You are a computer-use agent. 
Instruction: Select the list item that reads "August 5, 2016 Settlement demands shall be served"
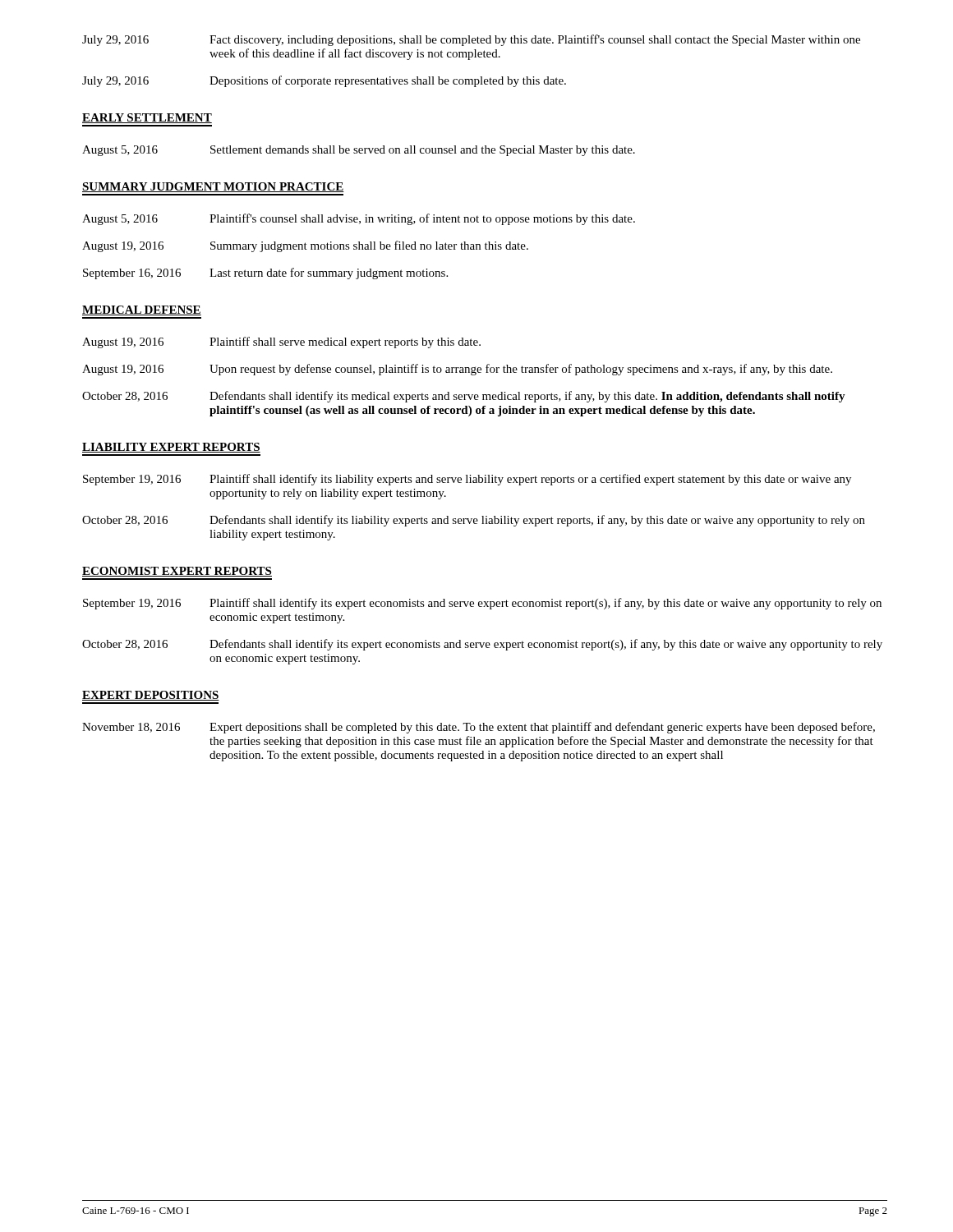[485, 150]
